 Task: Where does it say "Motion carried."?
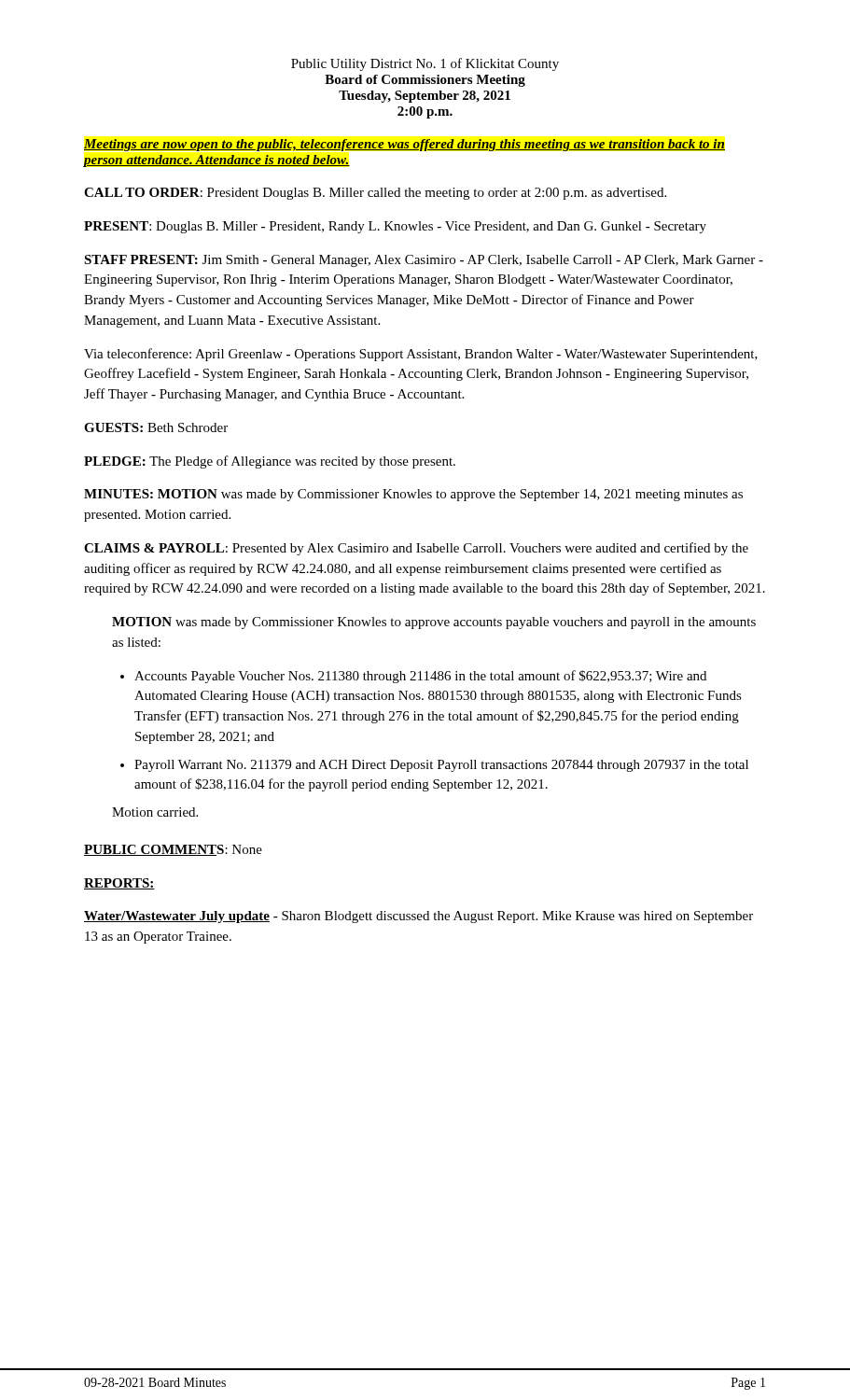point(156,812)
